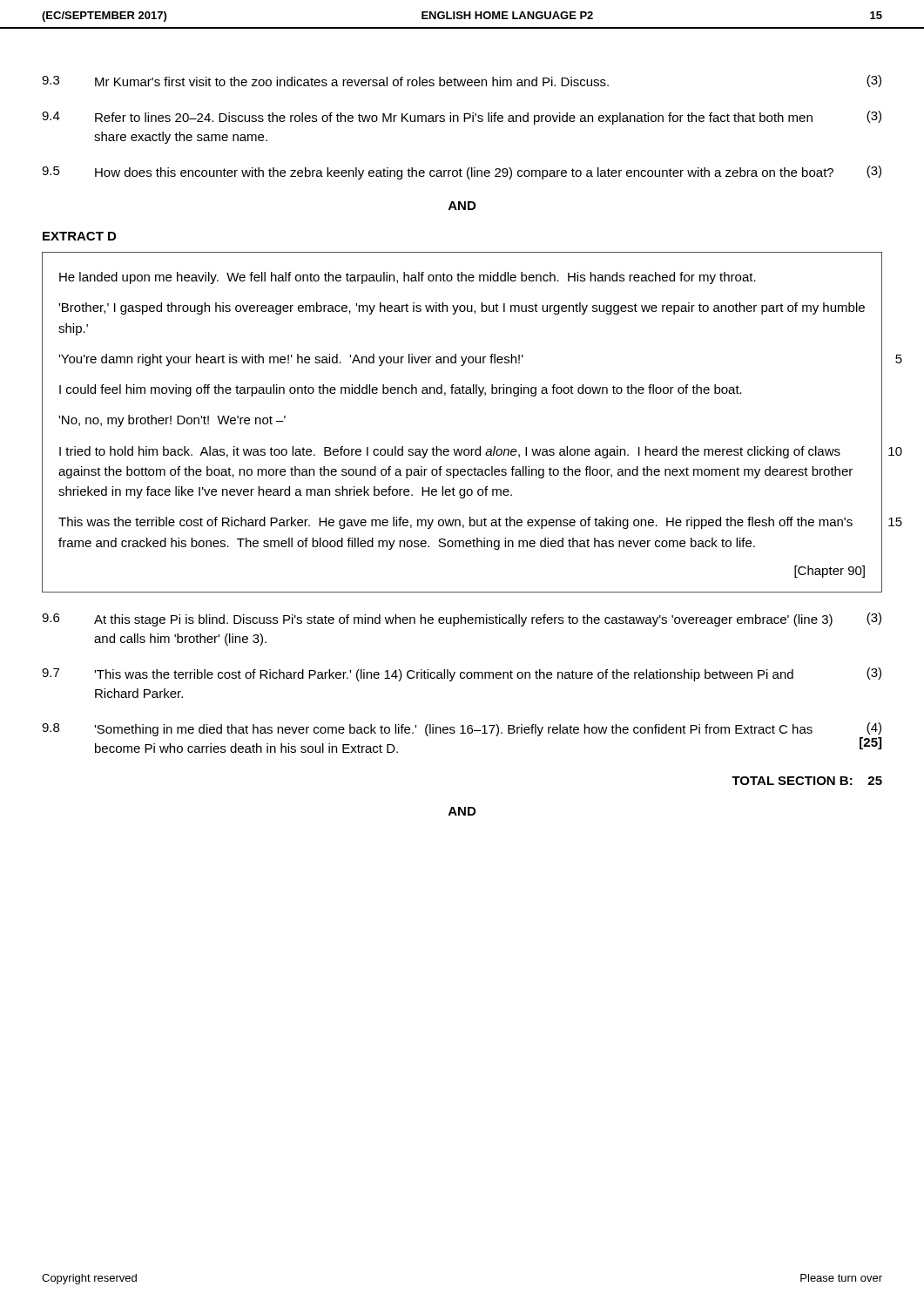Navigate to the block starting "9.8 'Something in me died"
Screen dimensions: 1307x924
coord(462,739)
